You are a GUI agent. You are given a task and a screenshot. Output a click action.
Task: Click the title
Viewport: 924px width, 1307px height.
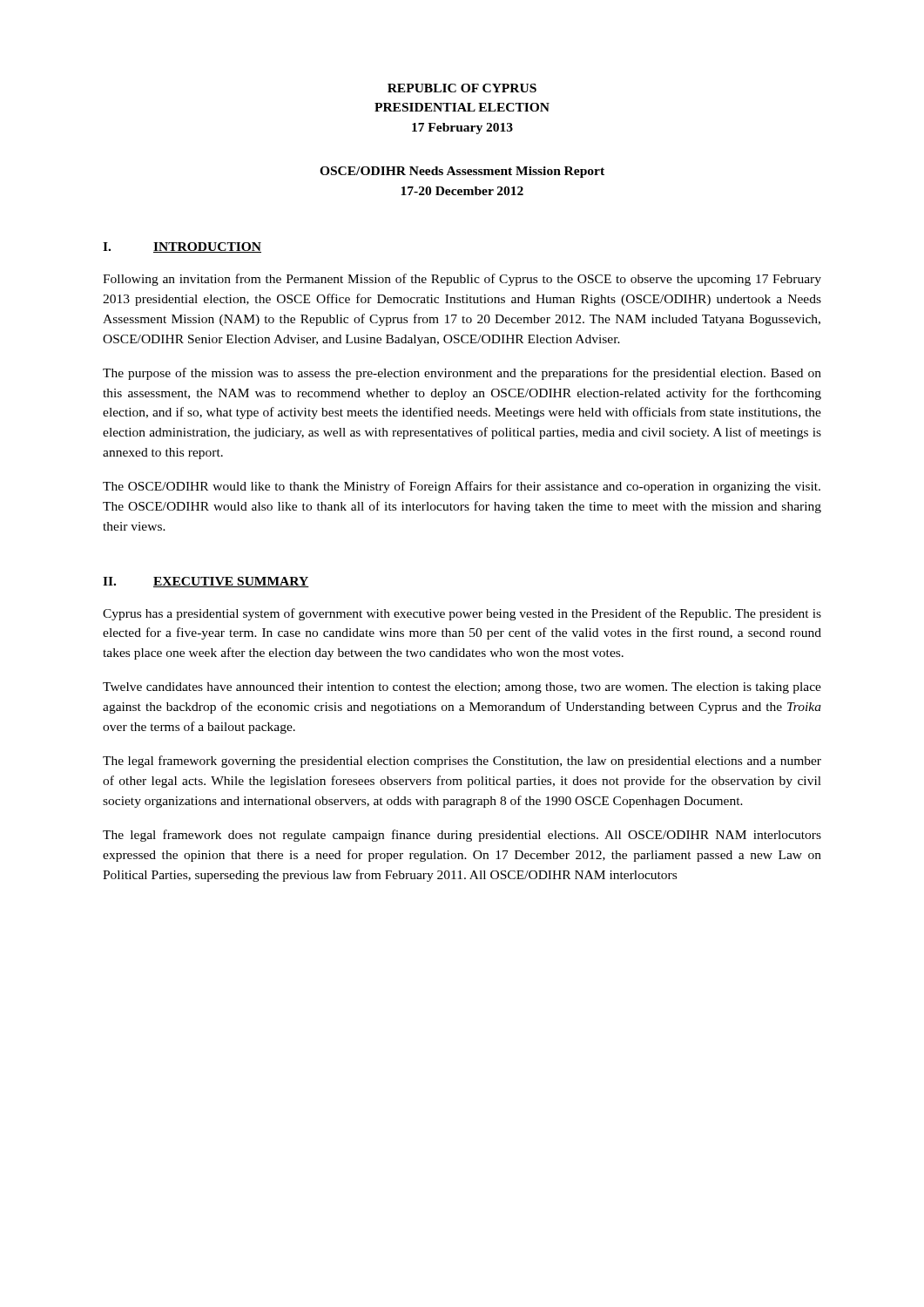pyautogui.click(x=462, y=107)
